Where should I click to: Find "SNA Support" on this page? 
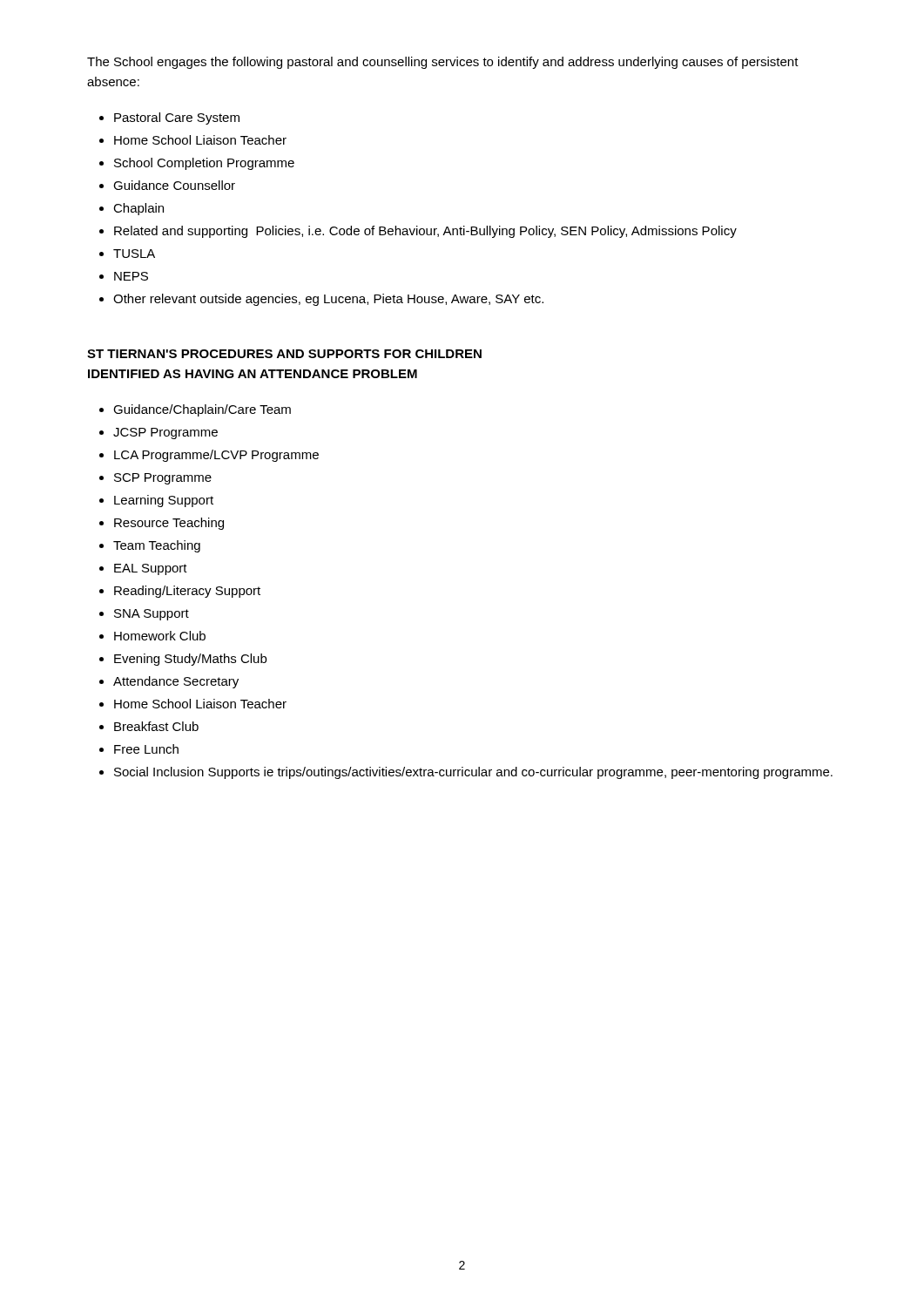pyautogui.click(x=151, y=613)
